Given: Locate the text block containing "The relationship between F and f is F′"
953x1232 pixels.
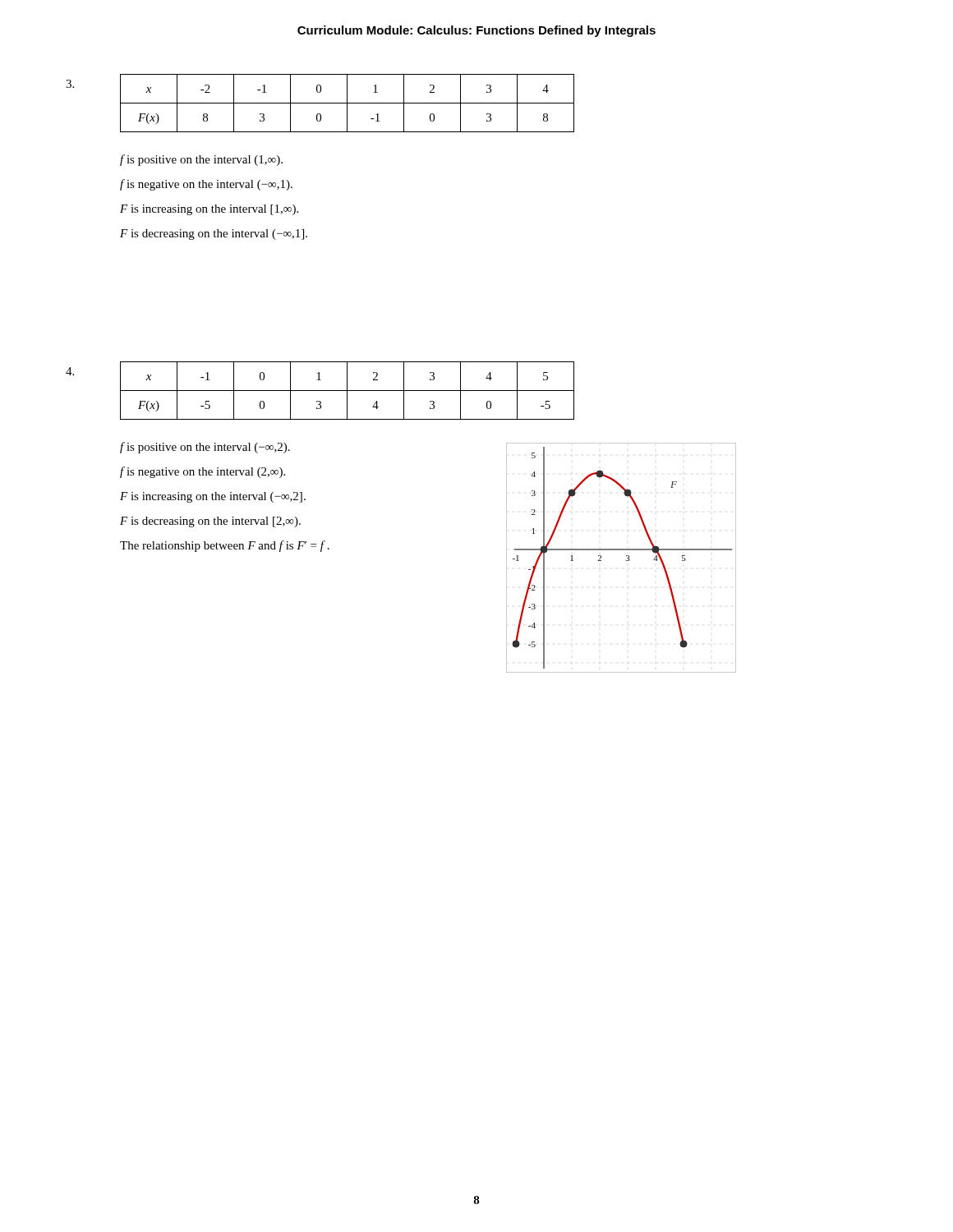Looking at the screenshot, I should 225,545.
